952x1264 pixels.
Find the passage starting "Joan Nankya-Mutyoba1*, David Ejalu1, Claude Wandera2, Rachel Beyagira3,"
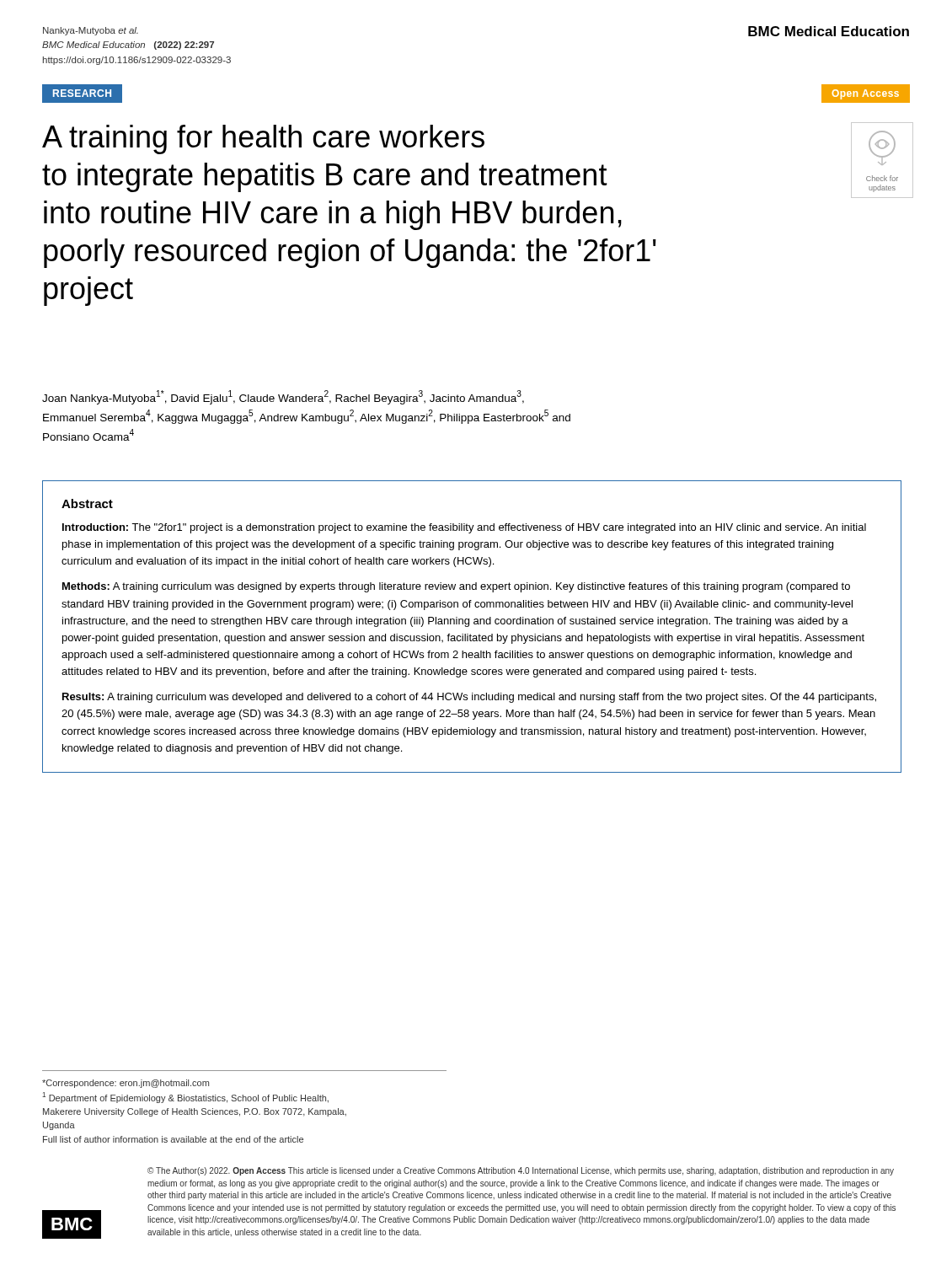pos(307,416)
